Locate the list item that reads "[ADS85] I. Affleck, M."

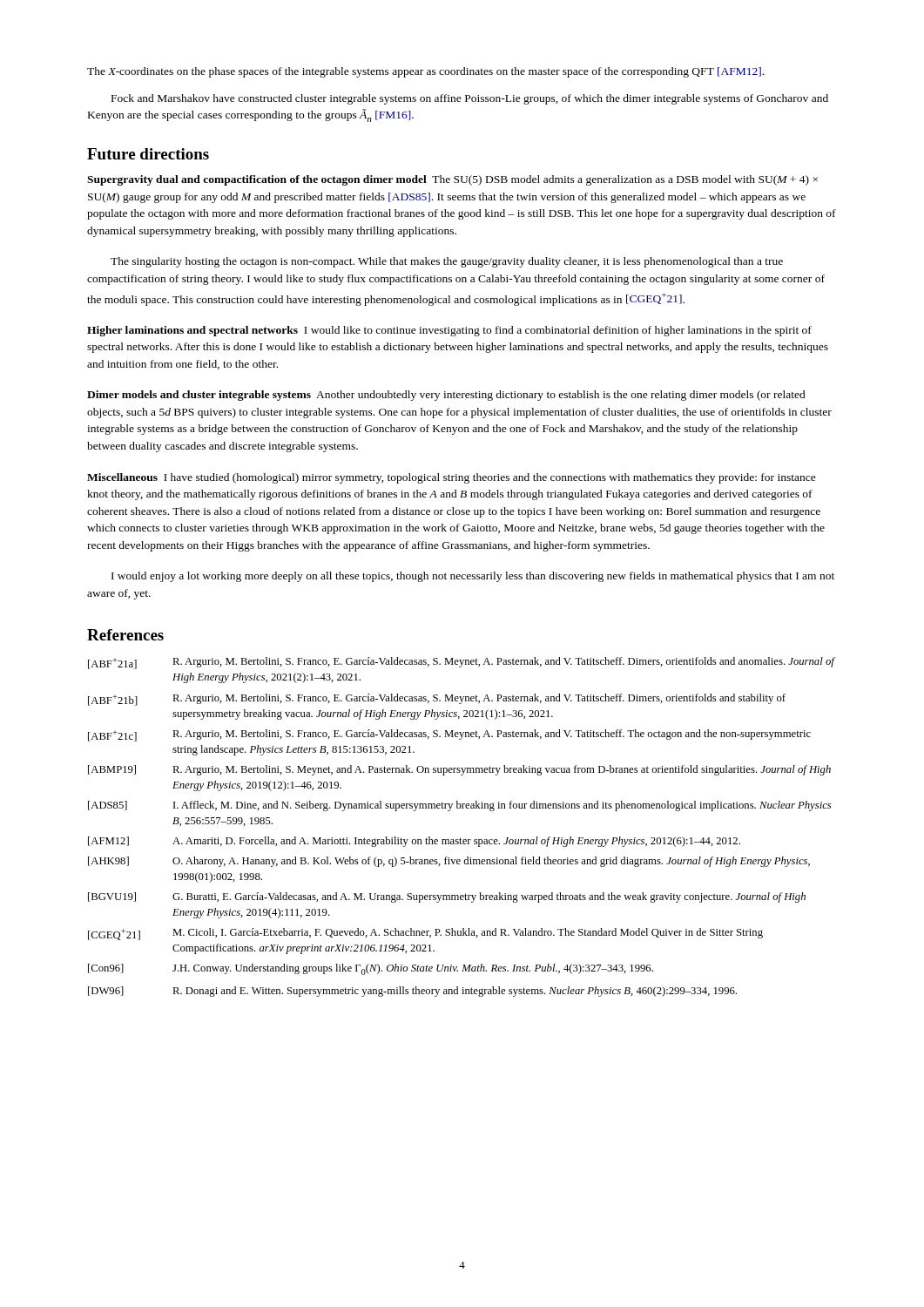coord(462,813)
